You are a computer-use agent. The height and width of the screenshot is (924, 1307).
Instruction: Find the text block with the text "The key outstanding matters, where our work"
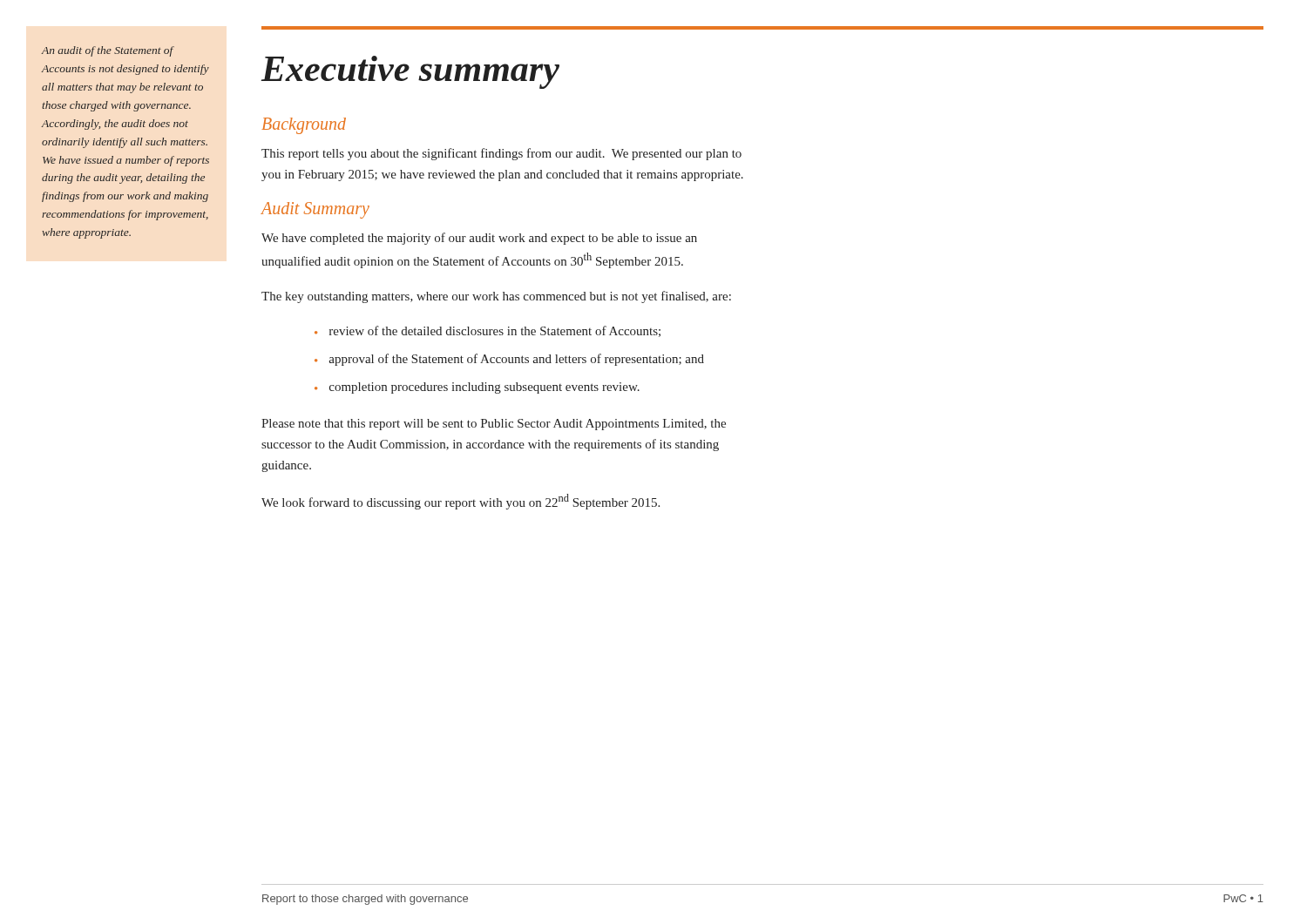point(505,296)
